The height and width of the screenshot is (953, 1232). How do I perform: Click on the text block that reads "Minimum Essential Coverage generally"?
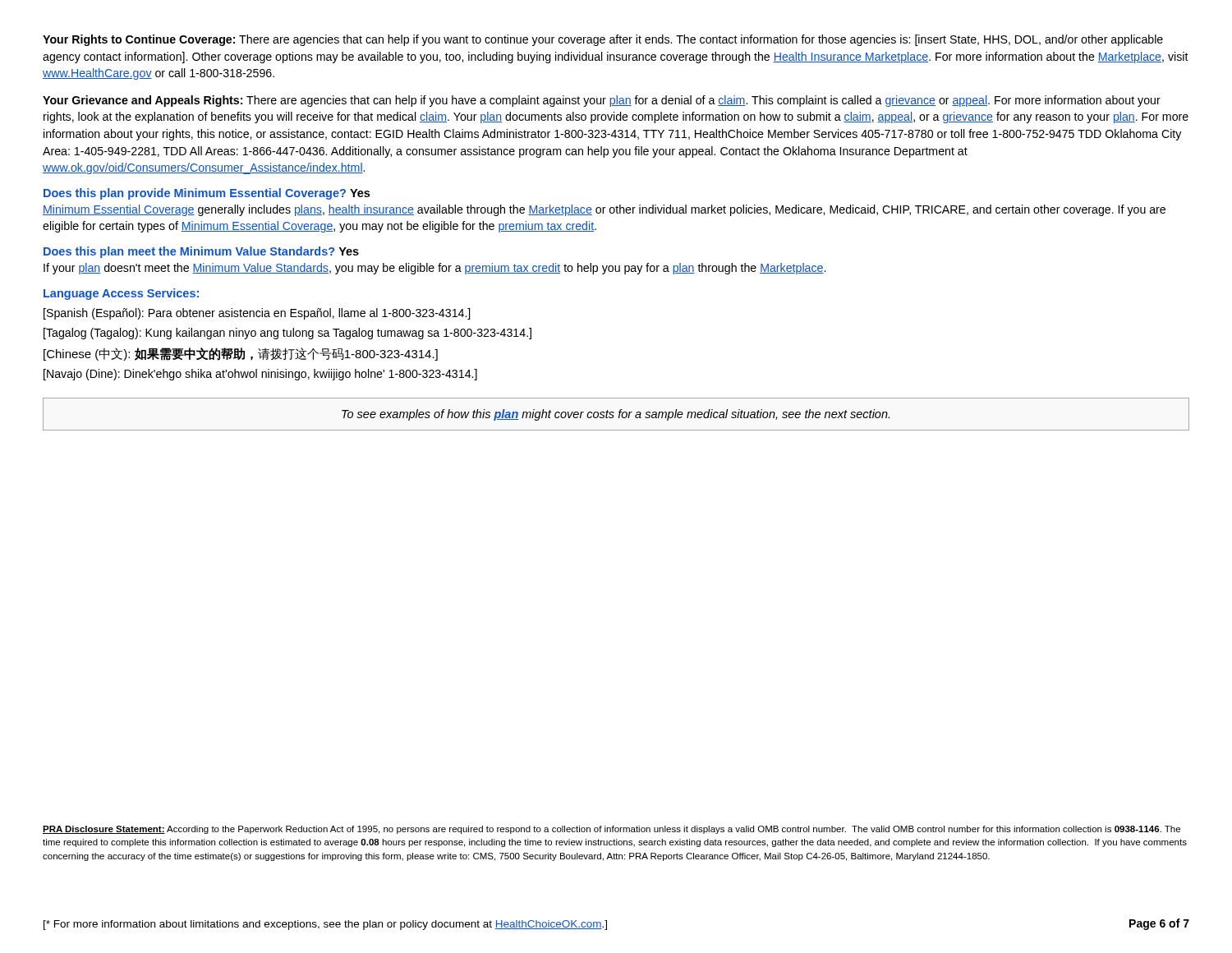click(604, 218)
